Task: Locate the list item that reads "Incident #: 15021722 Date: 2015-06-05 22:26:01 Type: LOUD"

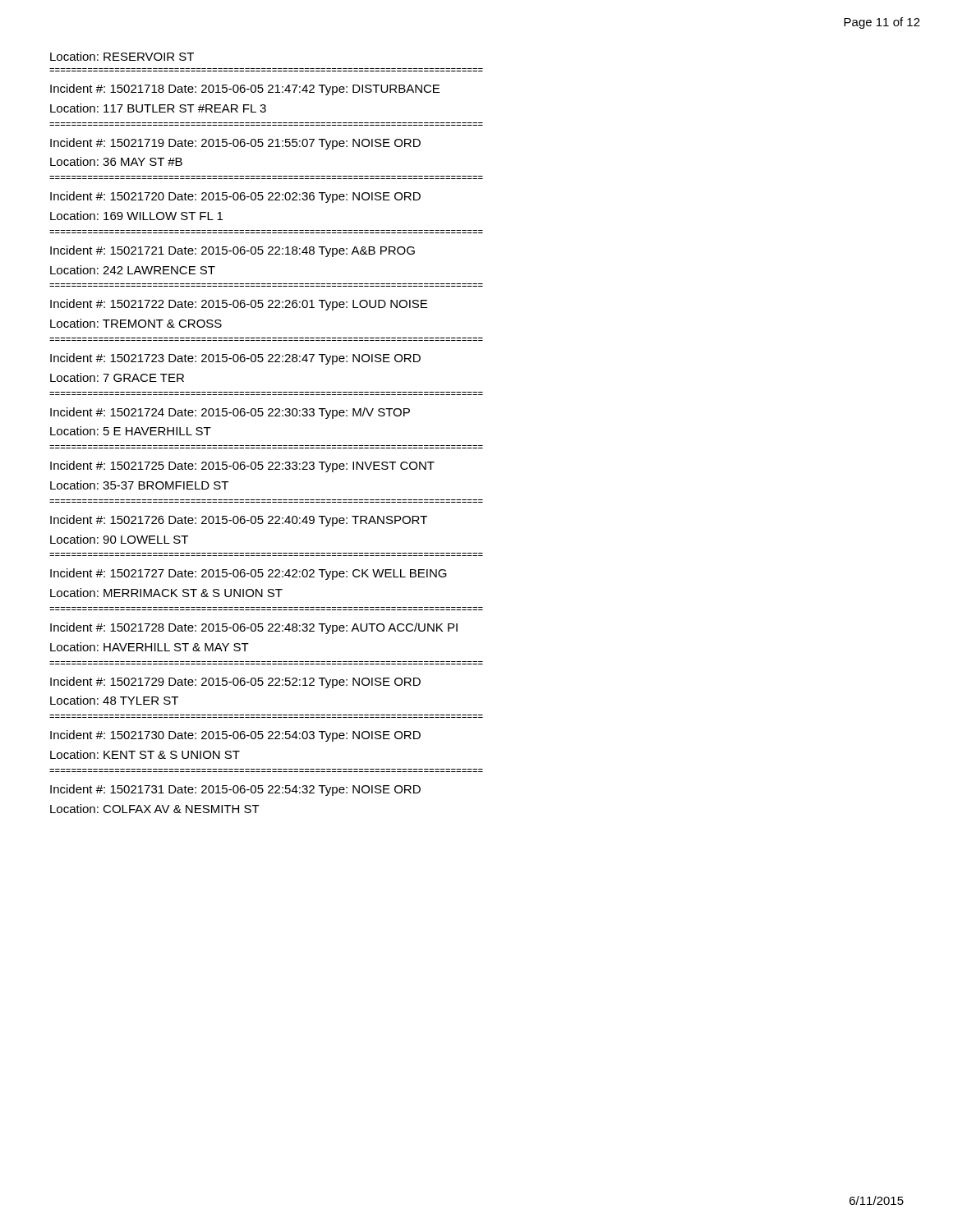Action: pos(239,305)
